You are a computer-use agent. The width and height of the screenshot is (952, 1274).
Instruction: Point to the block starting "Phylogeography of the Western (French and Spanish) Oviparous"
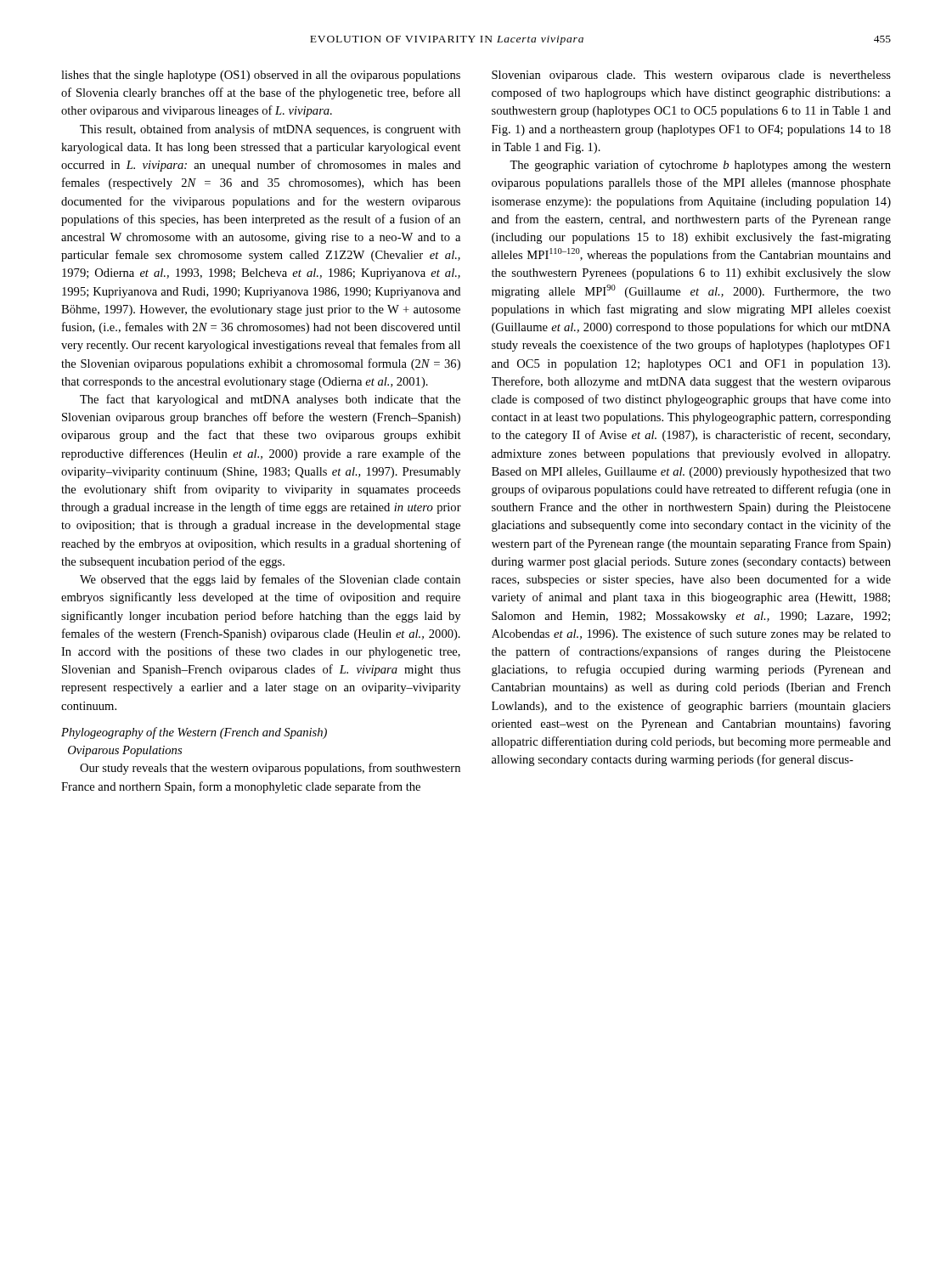261,742
